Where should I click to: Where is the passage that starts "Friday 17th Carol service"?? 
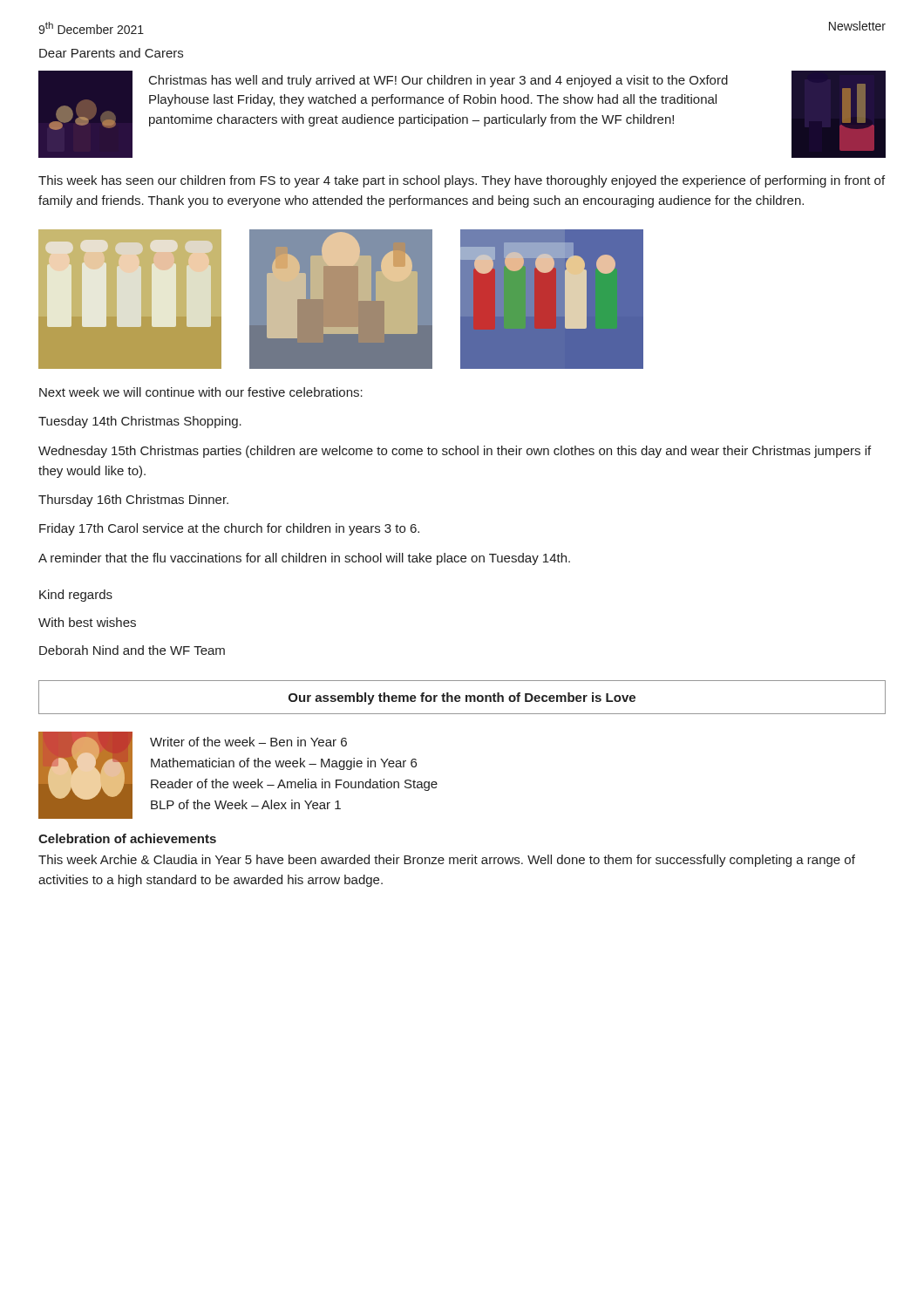229,528
